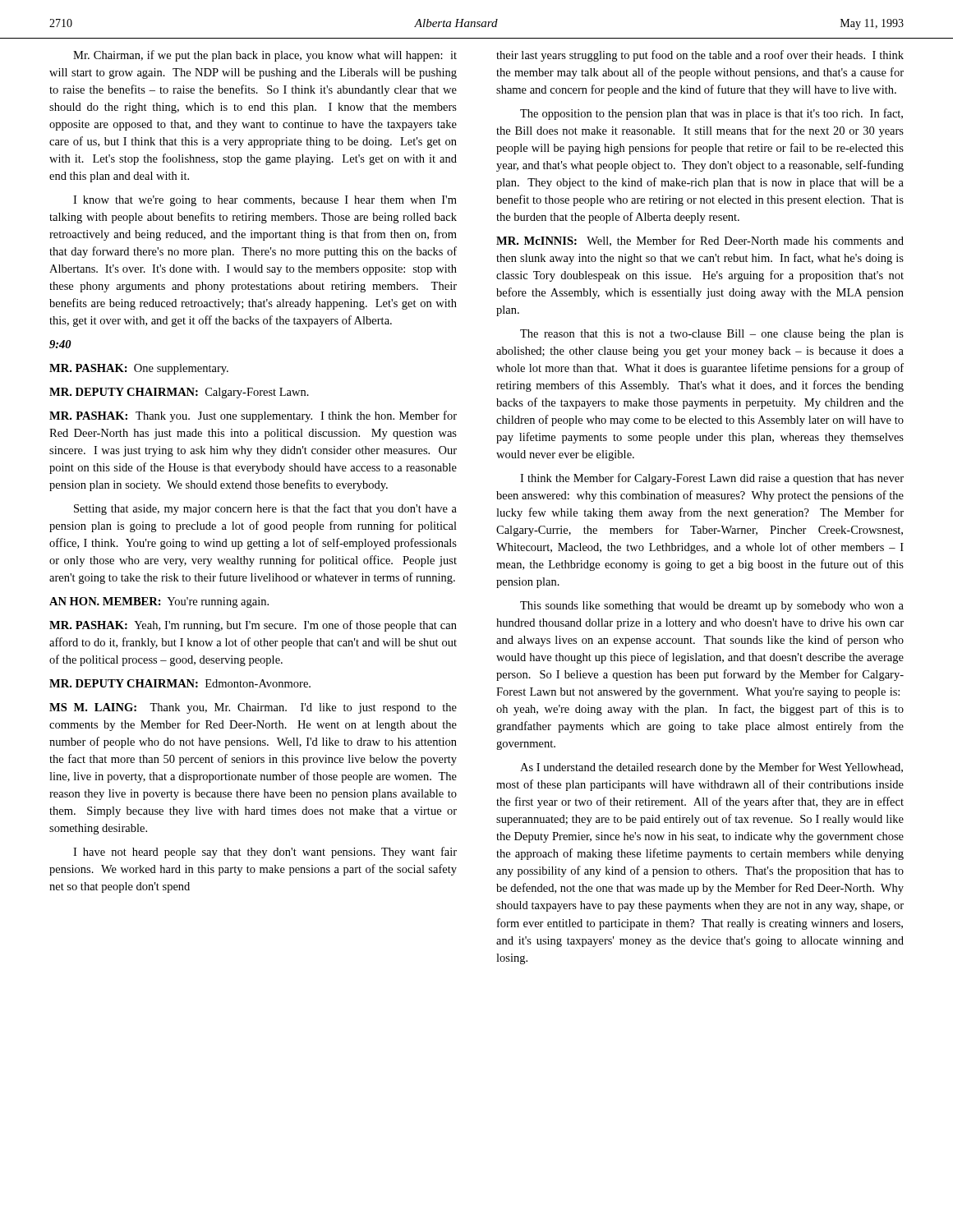Where does it say "MR. DEPUTY CHAIRMAN: Edmonton-Avonmore."?
Screen dimensions: 1232x953
[x=253, y=684]
